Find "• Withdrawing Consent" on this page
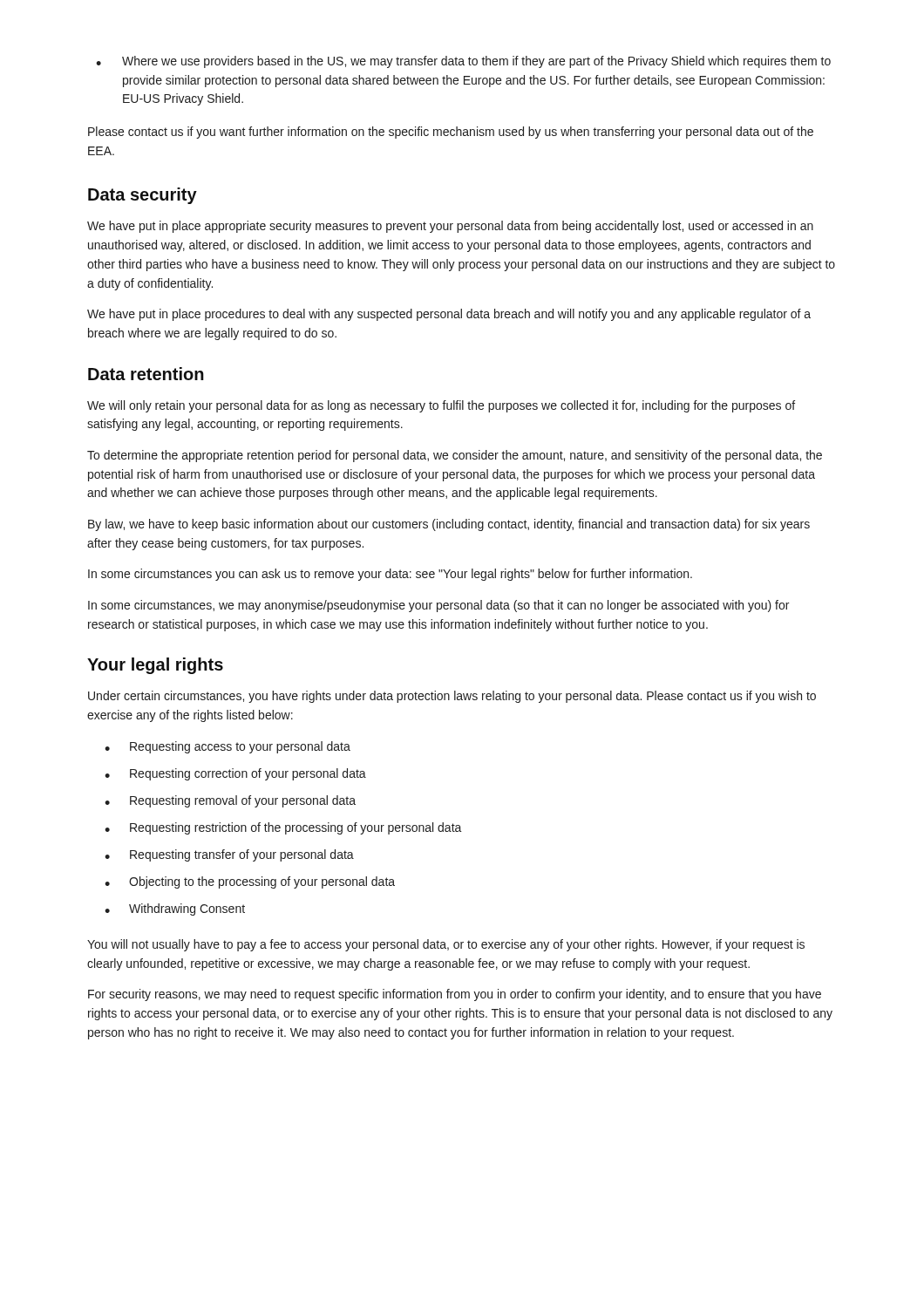The width and height of the screenshot is (924, 1308). pyautogui.click(x=175, y=912)
